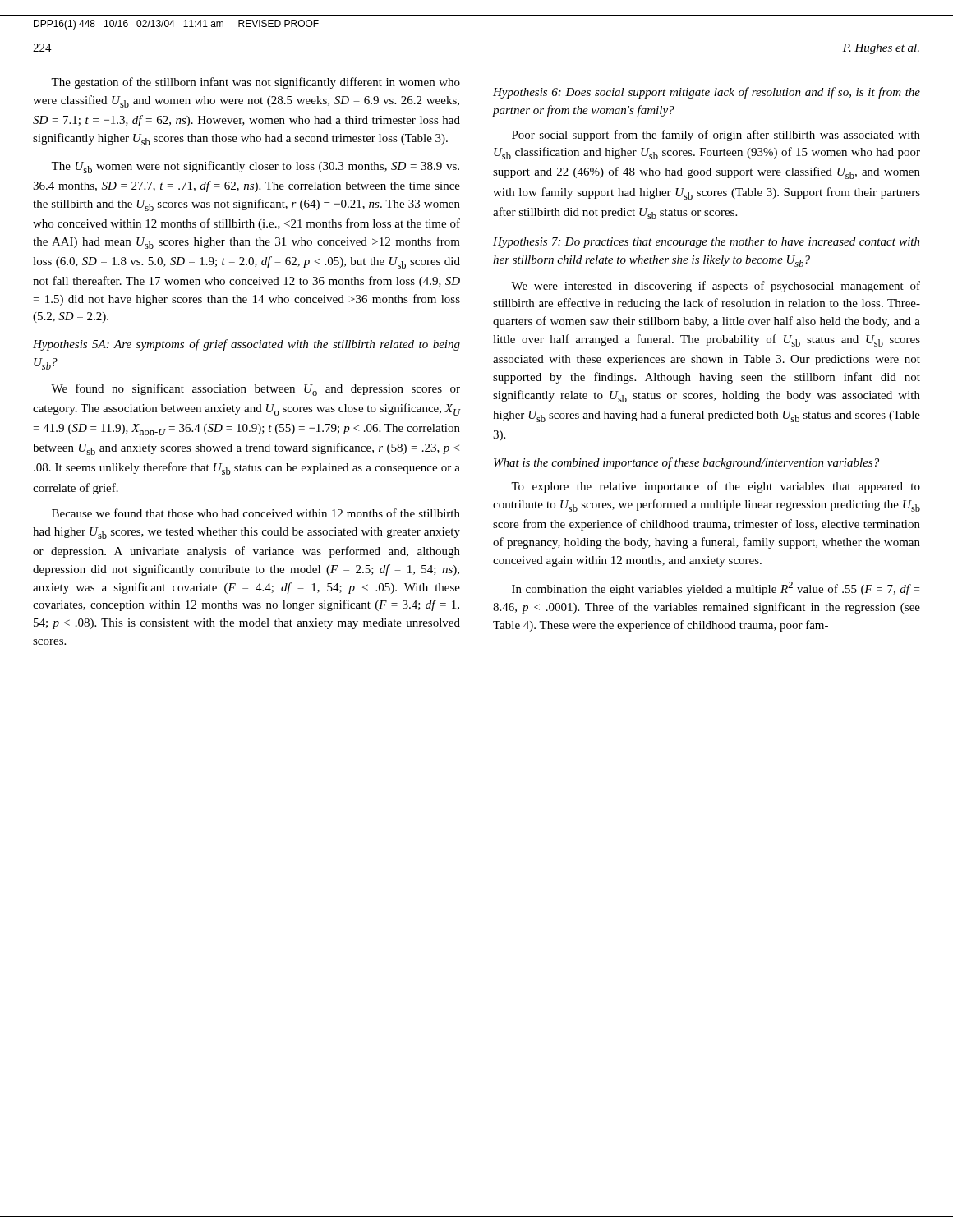Find the region starting "Hypothesis 5A: Are symptoms of"
953x1232 pixels.
click(x=246, y=355)
